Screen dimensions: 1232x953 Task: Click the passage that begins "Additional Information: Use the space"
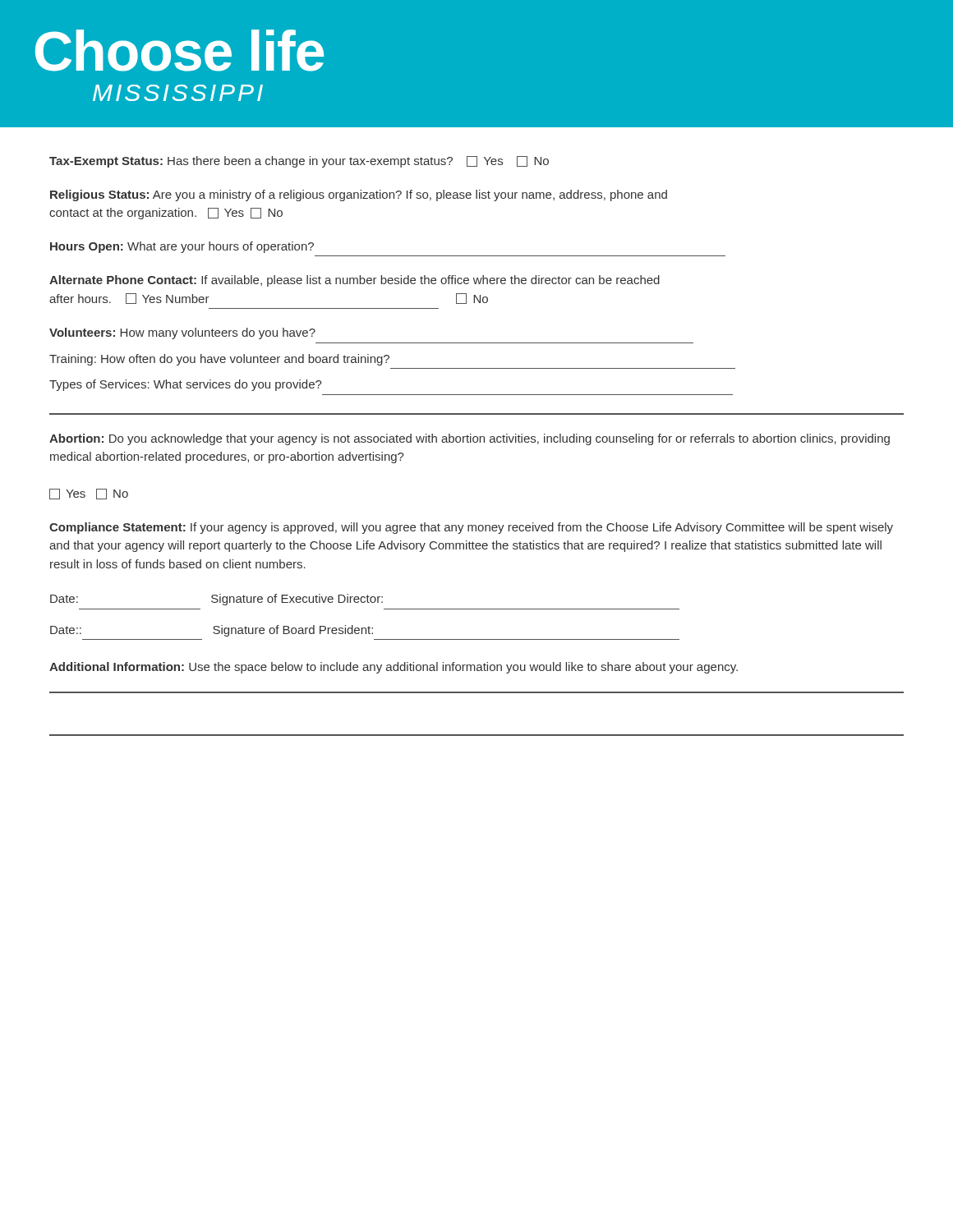[394, 667]
